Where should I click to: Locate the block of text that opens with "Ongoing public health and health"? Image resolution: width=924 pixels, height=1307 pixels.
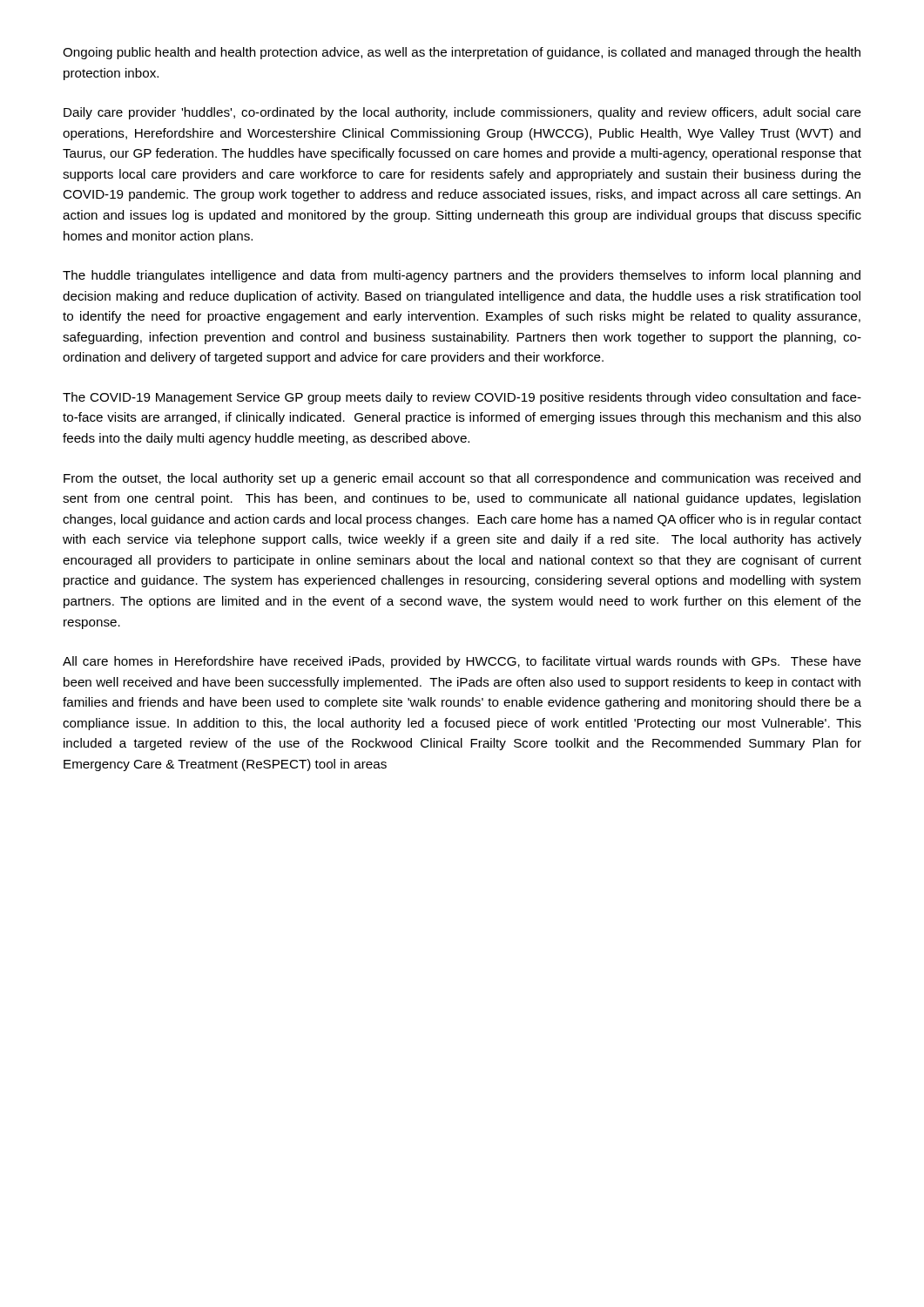coord(462,62)
